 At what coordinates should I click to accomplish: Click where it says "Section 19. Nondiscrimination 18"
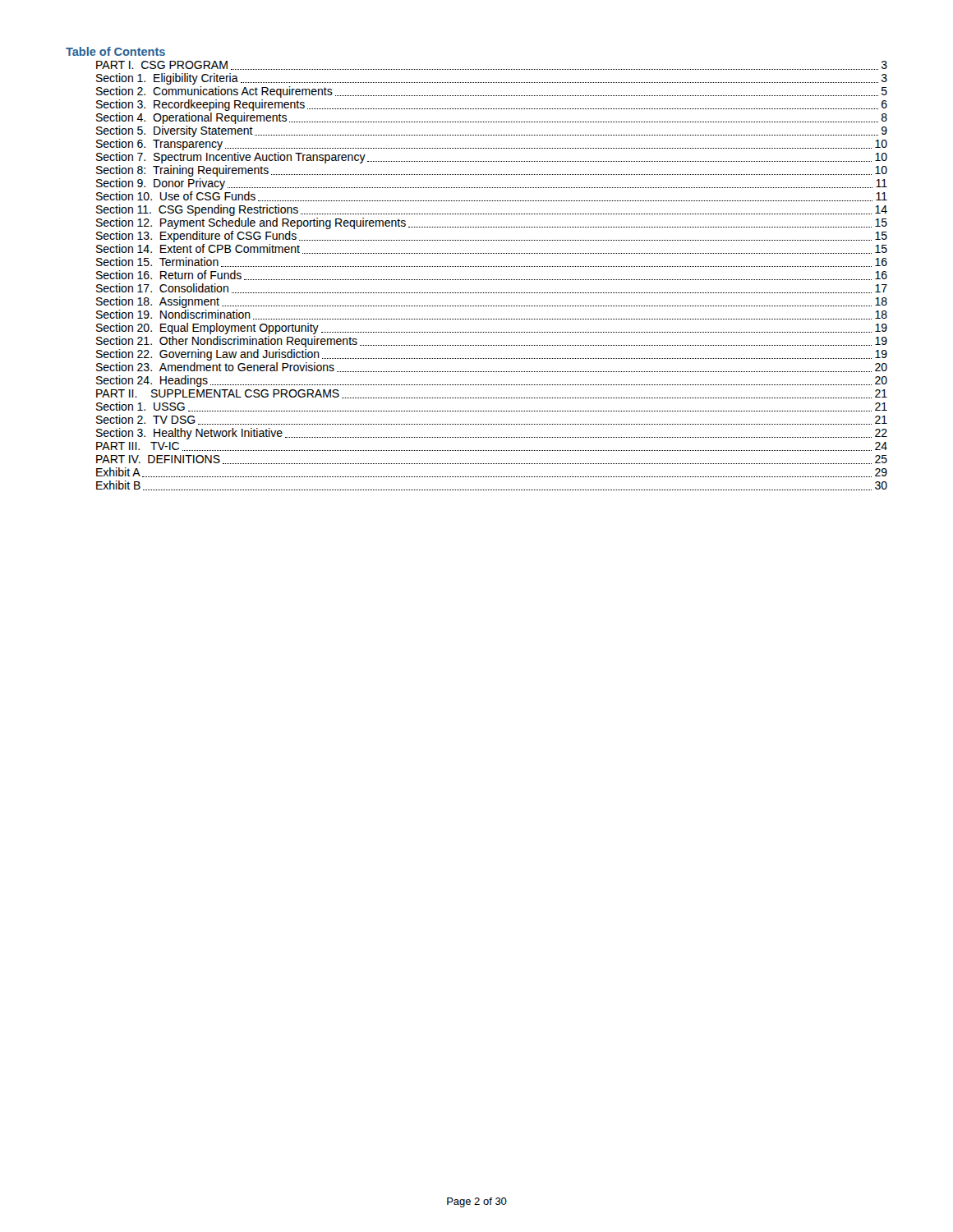(491, 315)
